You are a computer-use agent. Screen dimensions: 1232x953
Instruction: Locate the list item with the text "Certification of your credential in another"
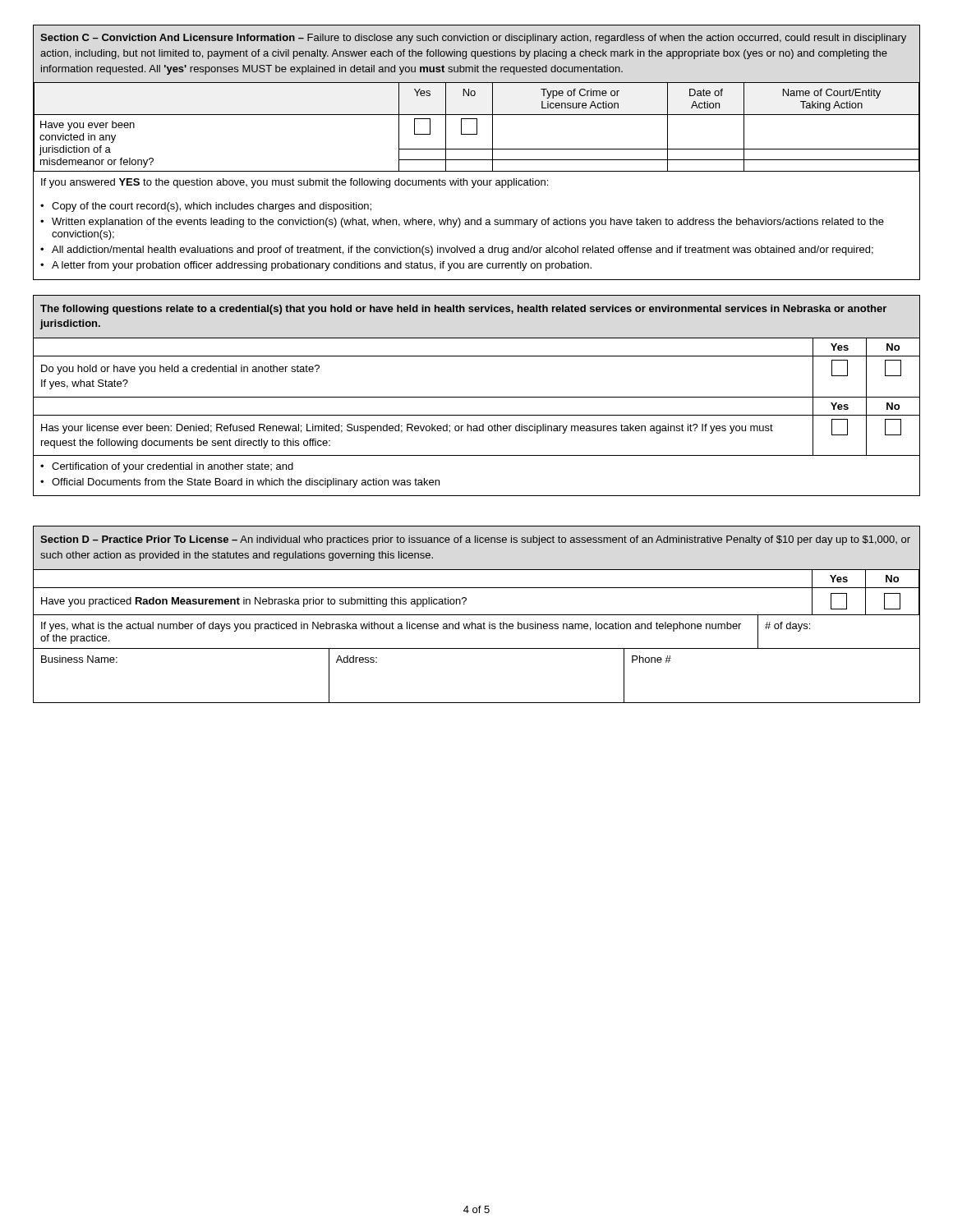[x=173, y=466]
